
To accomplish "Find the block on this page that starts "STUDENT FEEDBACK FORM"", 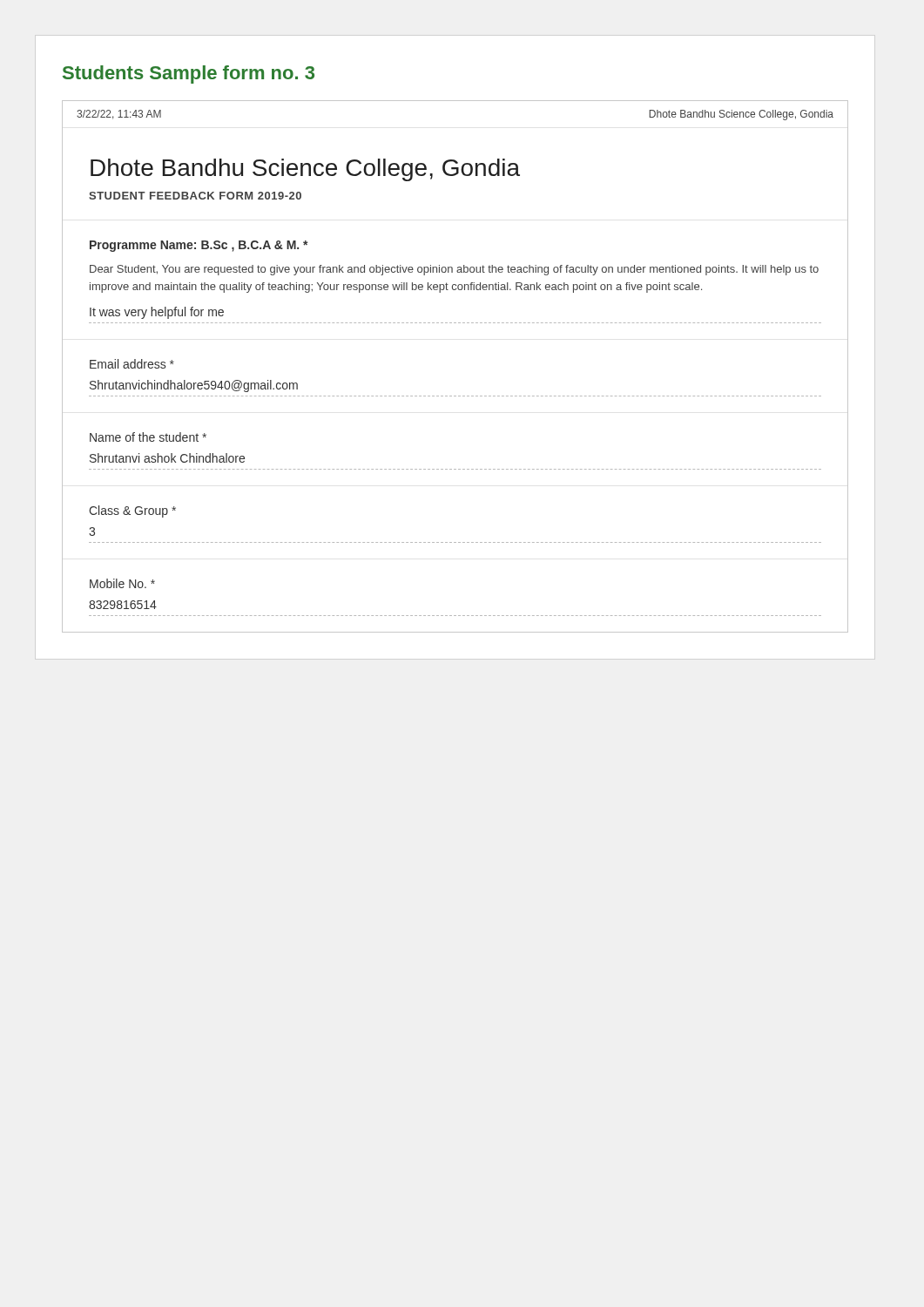I will pyautogui.click(x=195, y=196).
